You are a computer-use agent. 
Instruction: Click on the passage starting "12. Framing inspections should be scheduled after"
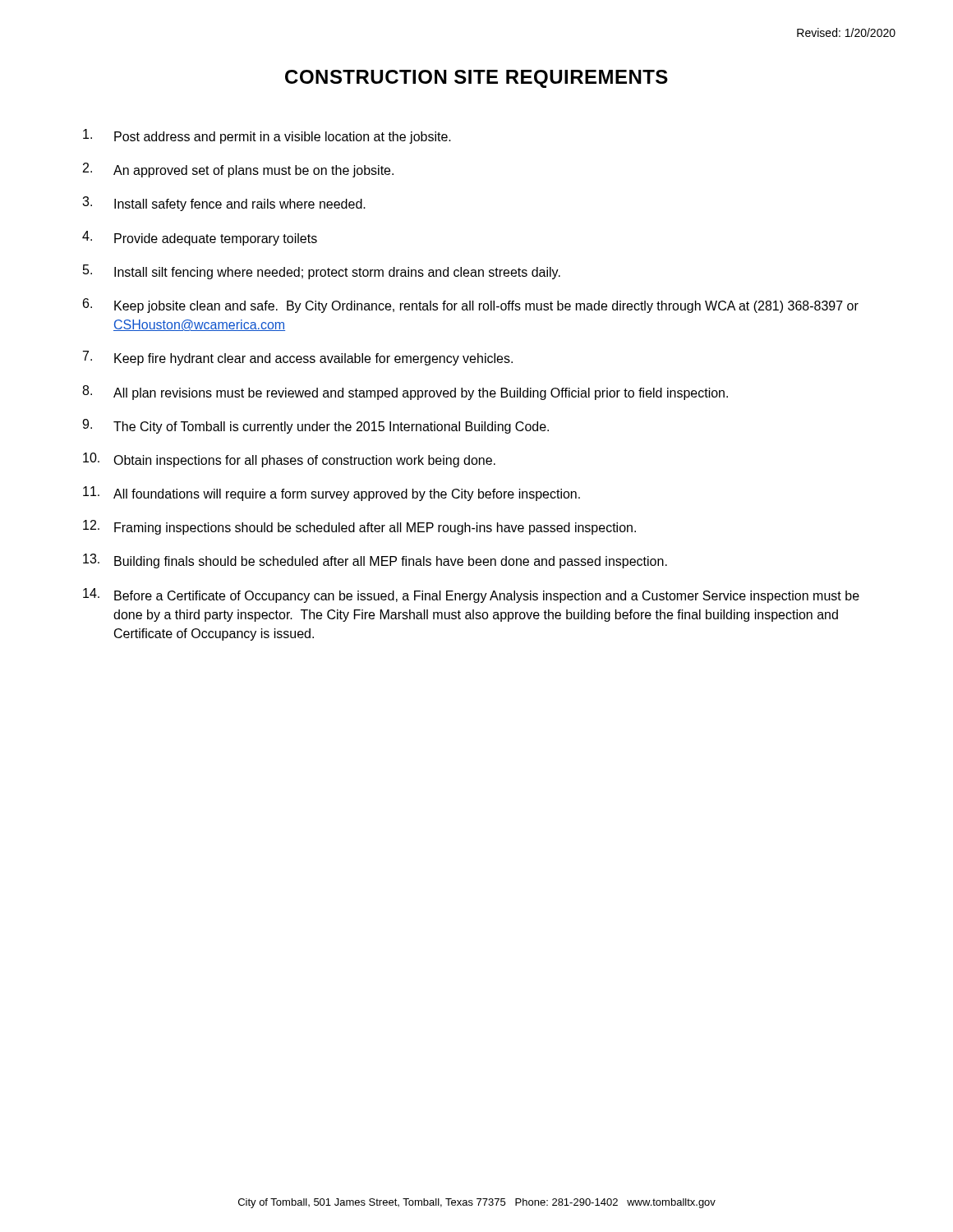tap(360, 528)
